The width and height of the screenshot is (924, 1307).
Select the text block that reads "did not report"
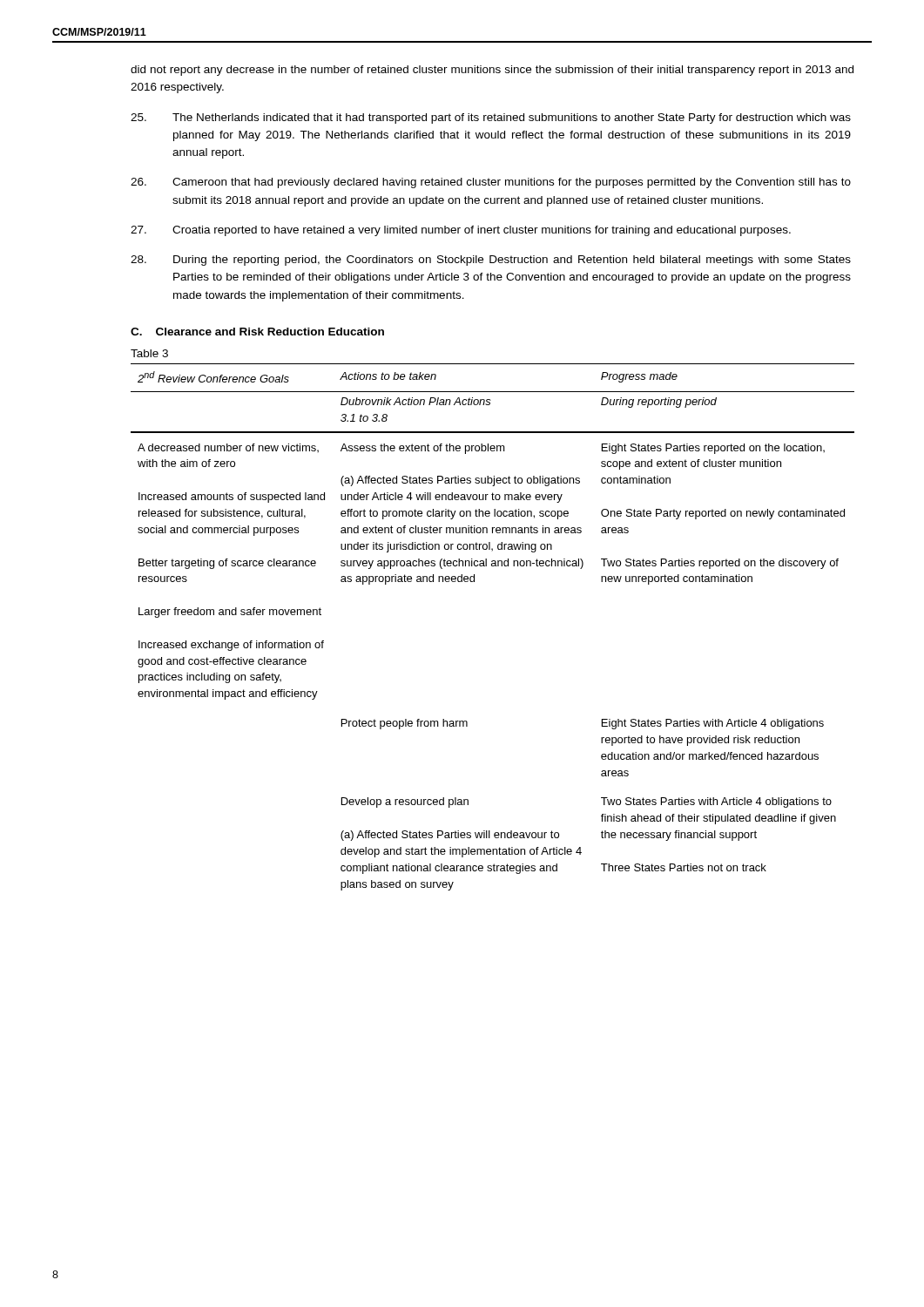pos(492,78)
